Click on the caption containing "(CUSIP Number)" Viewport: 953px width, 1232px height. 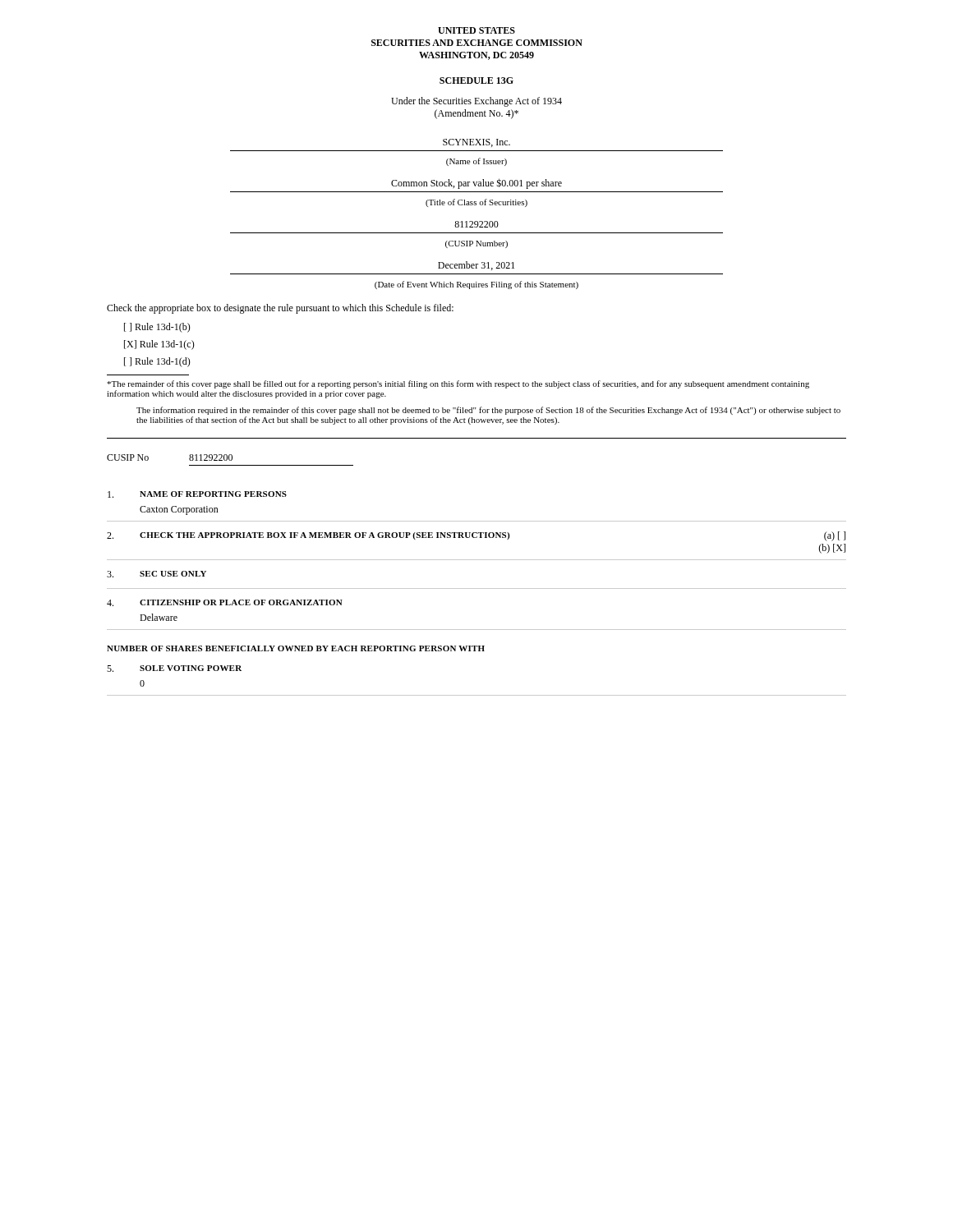476,243
